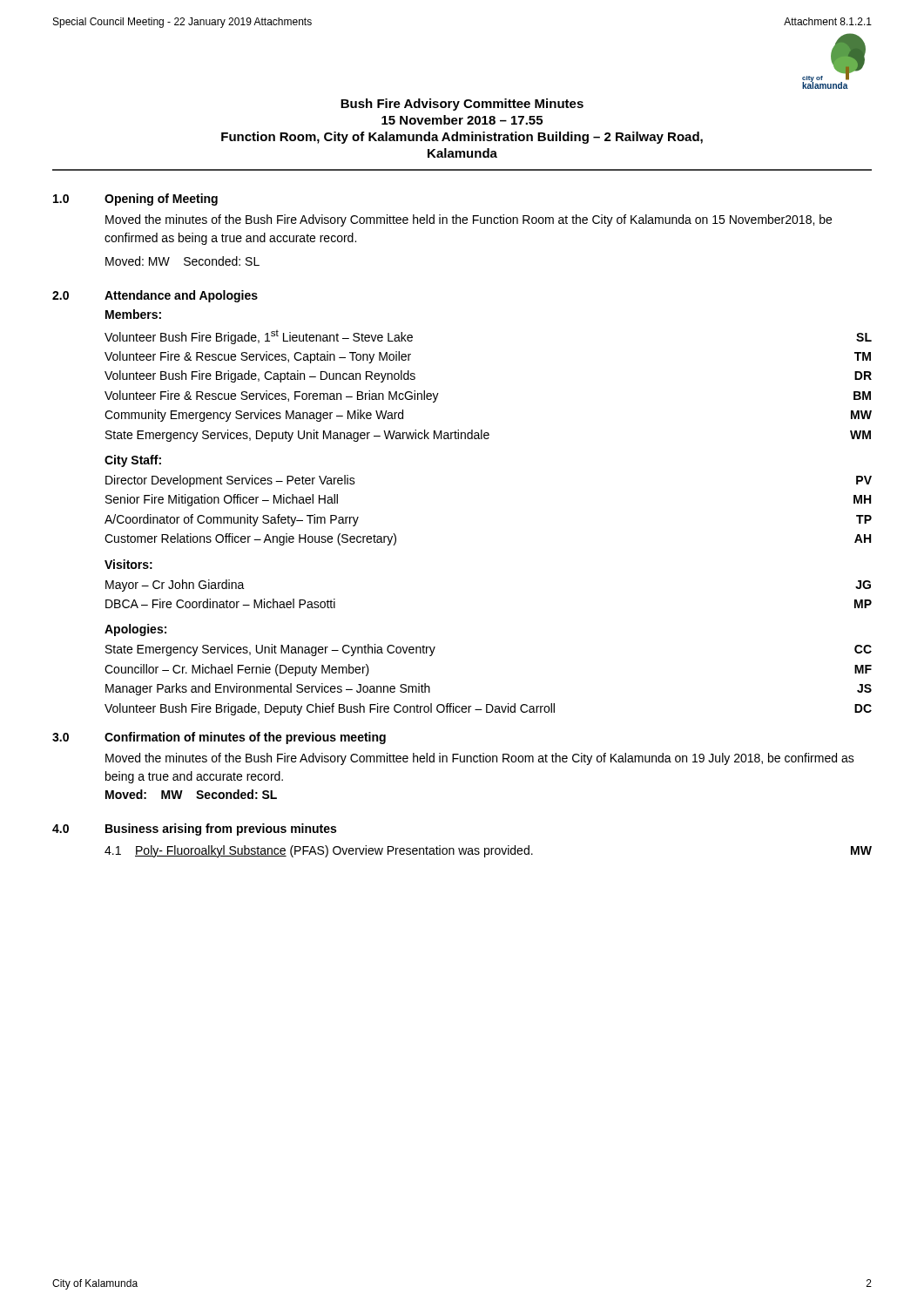Locate the section header containing "Confirmation of minutes"

point(245,737)
